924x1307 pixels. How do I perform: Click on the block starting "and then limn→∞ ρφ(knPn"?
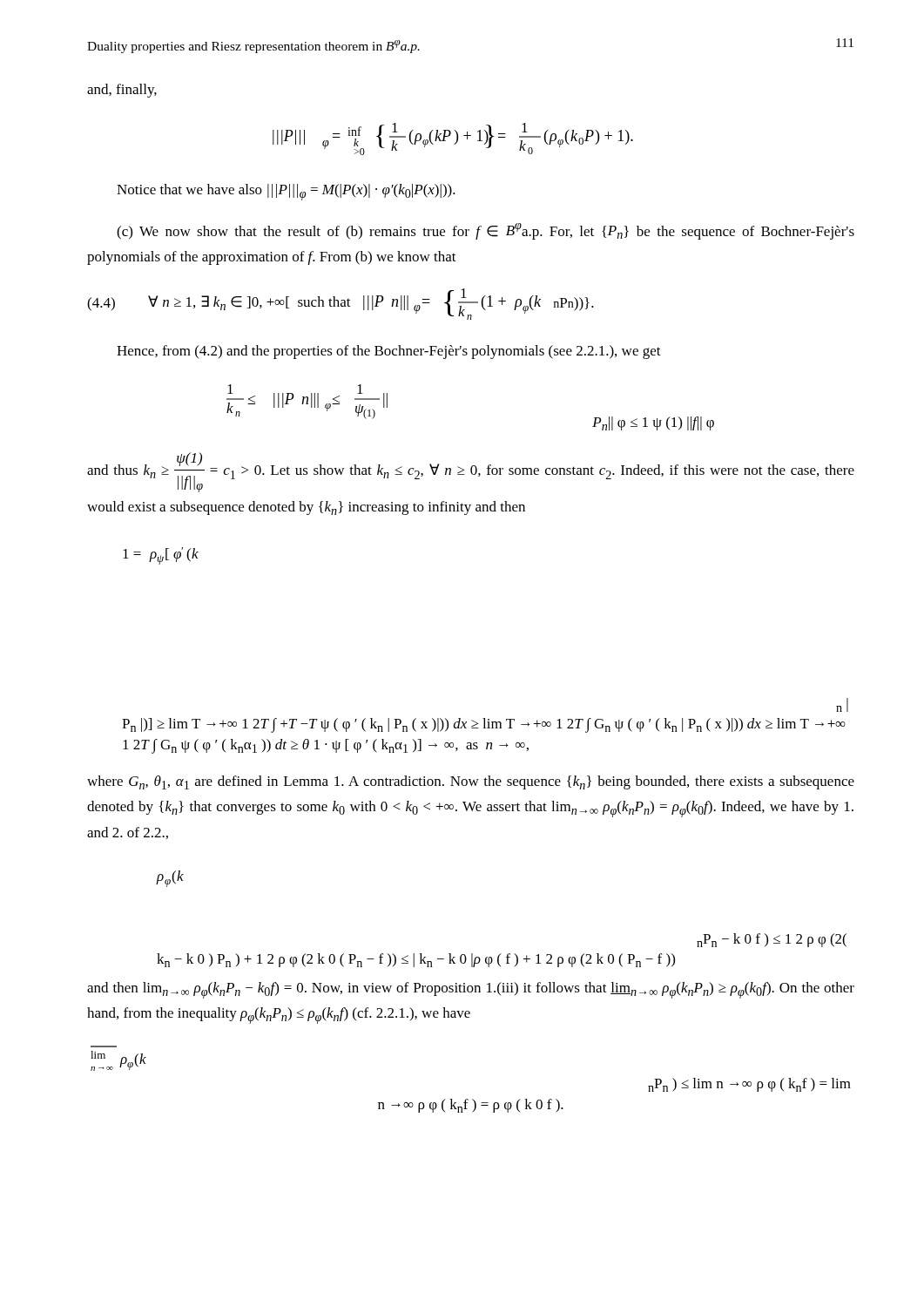[471, 1002]
